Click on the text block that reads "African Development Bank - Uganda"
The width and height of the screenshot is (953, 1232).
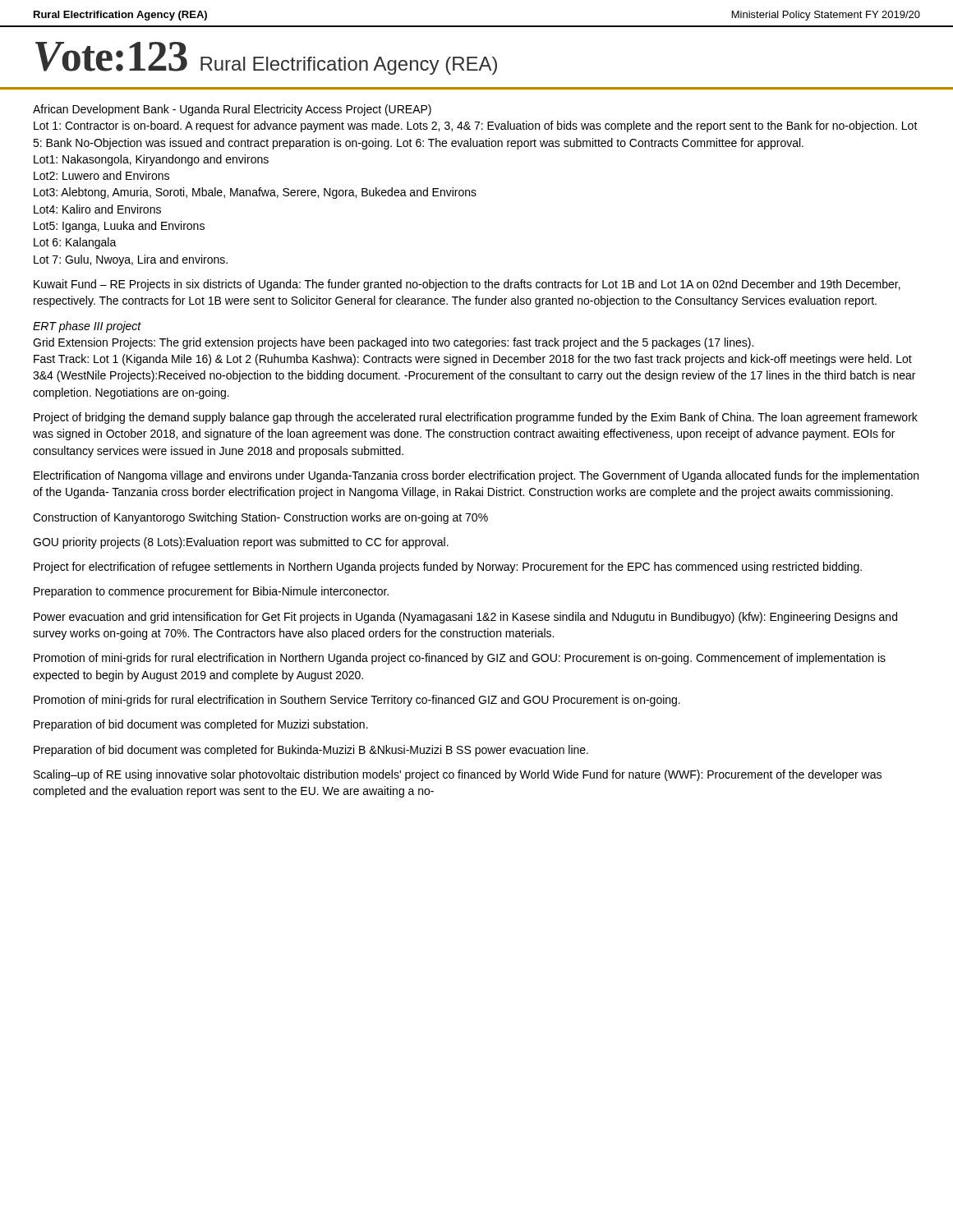click(x=475, y=184)
